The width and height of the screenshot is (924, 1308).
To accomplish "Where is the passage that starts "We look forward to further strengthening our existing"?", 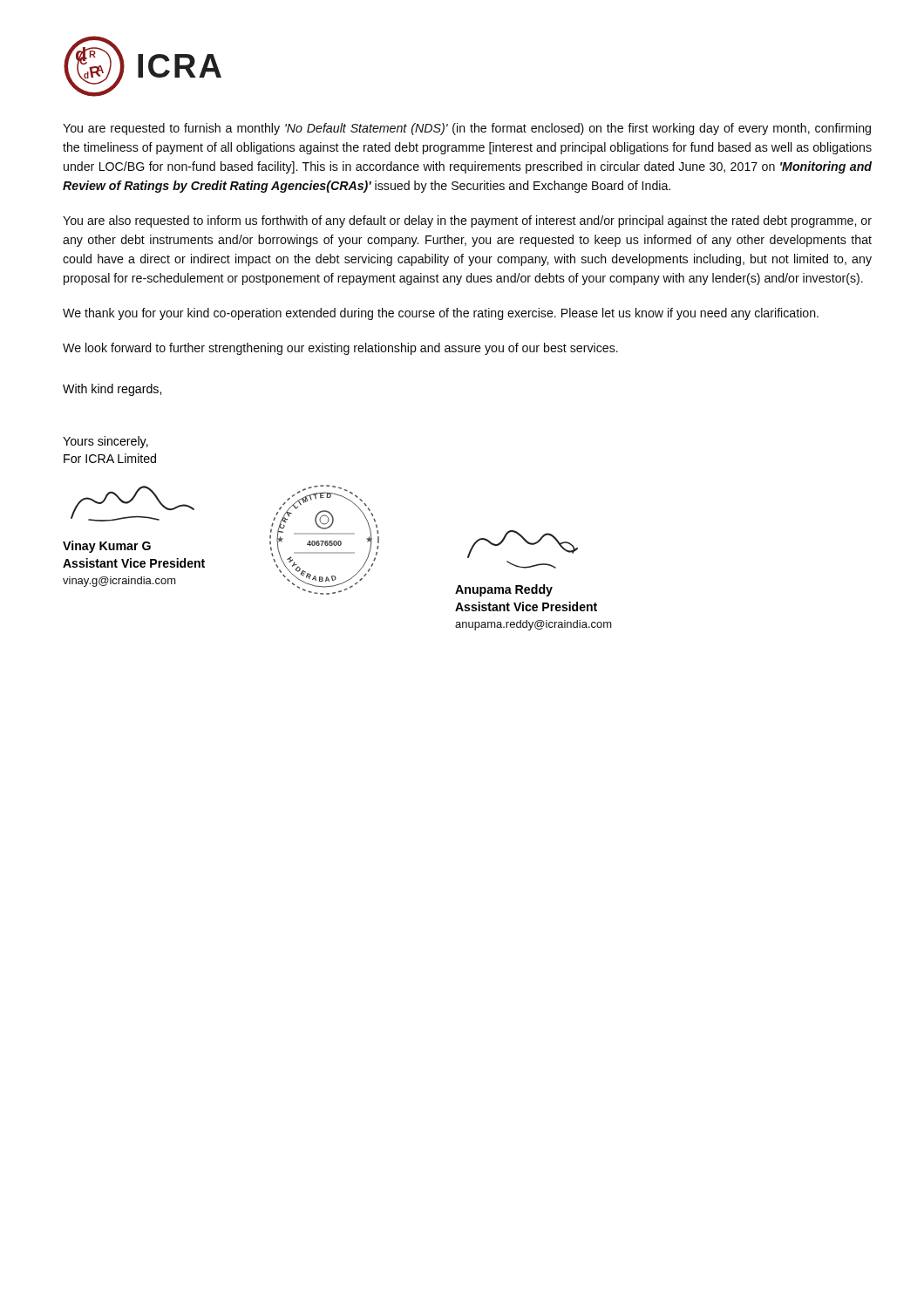I will coord(341,348).
